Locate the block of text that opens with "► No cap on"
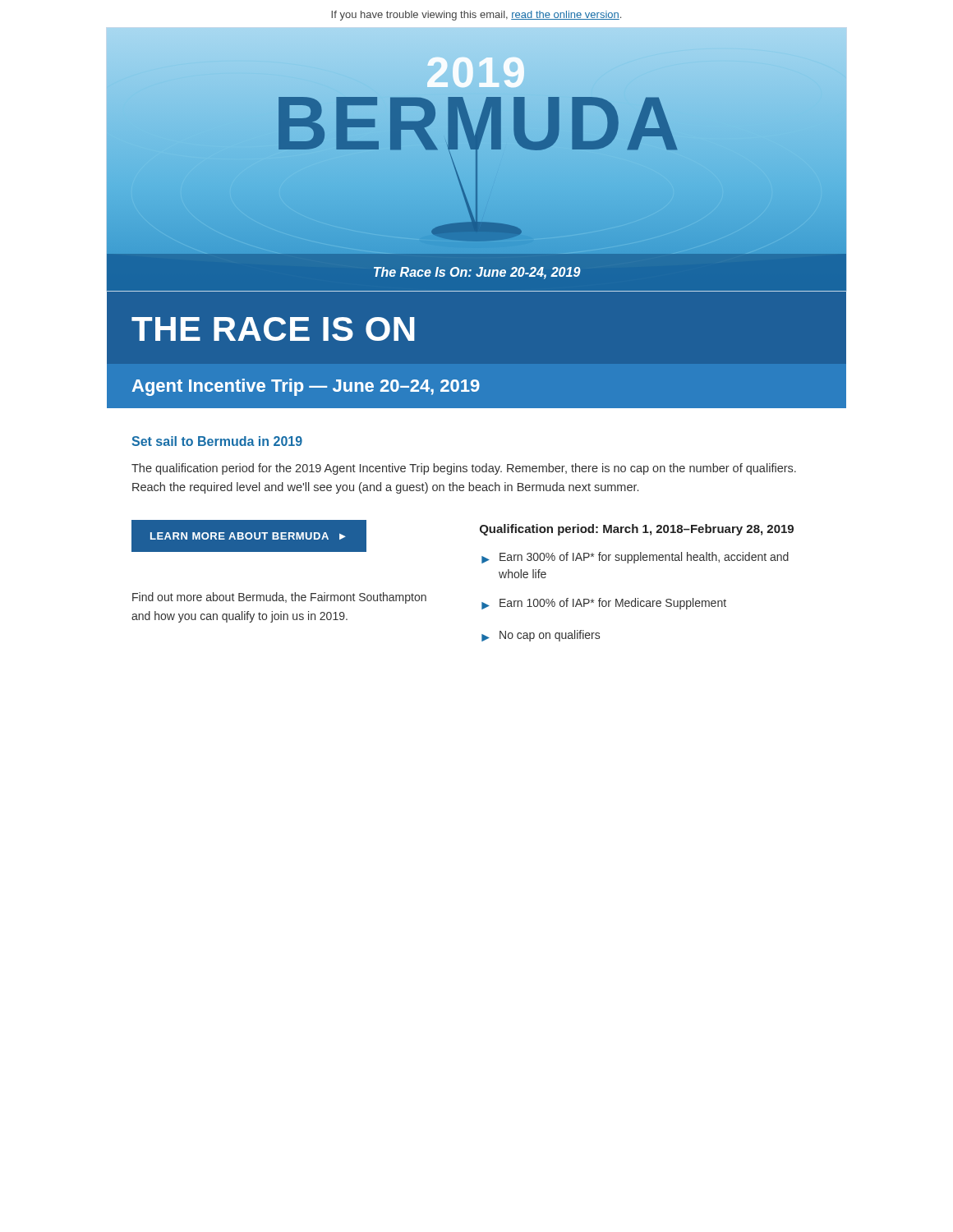Viewport: 953px width, 1232px height. pos(541,636)
